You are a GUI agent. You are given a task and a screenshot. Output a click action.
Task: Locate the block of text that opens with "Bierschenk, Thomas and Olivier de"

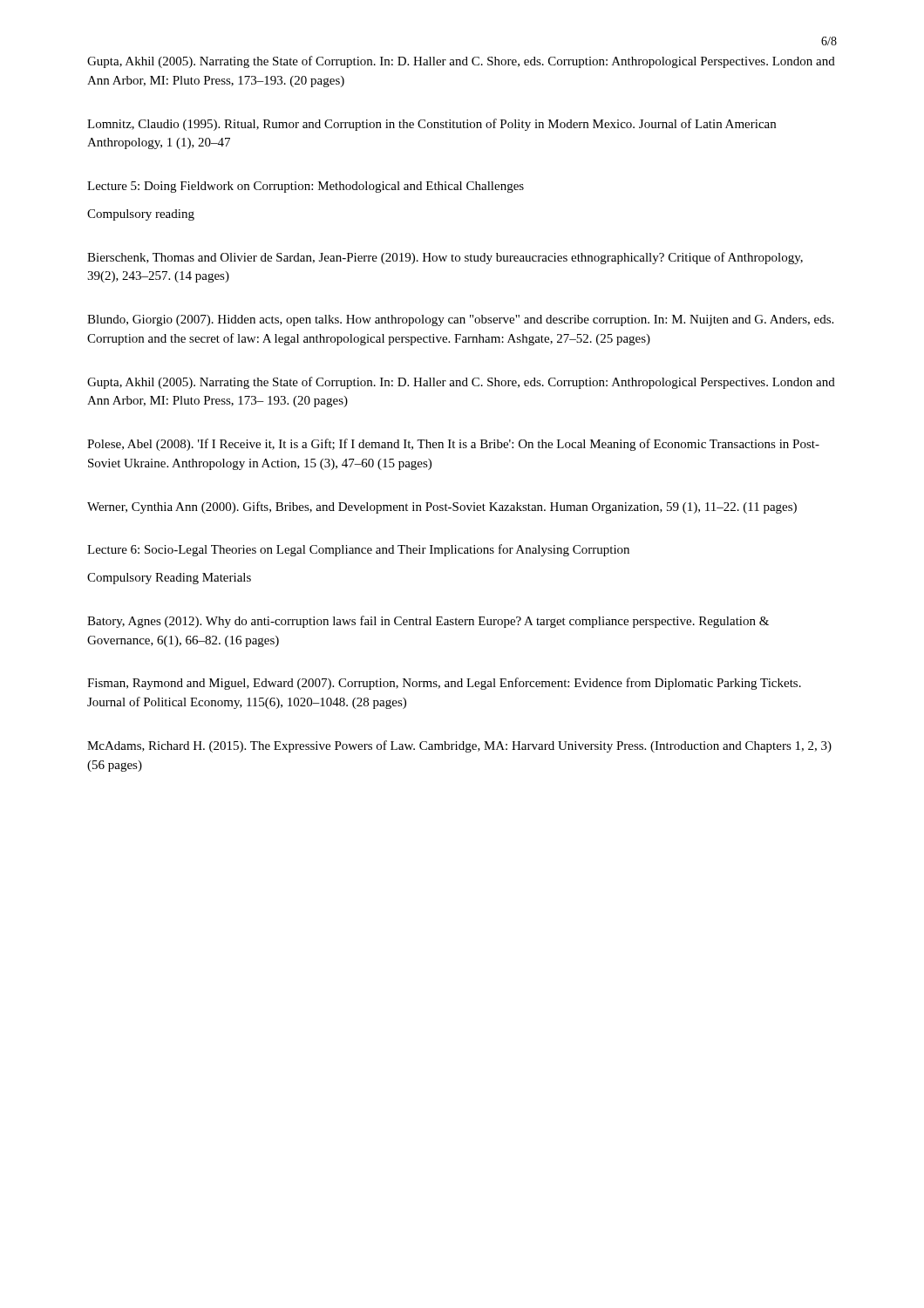click(445, 266)
